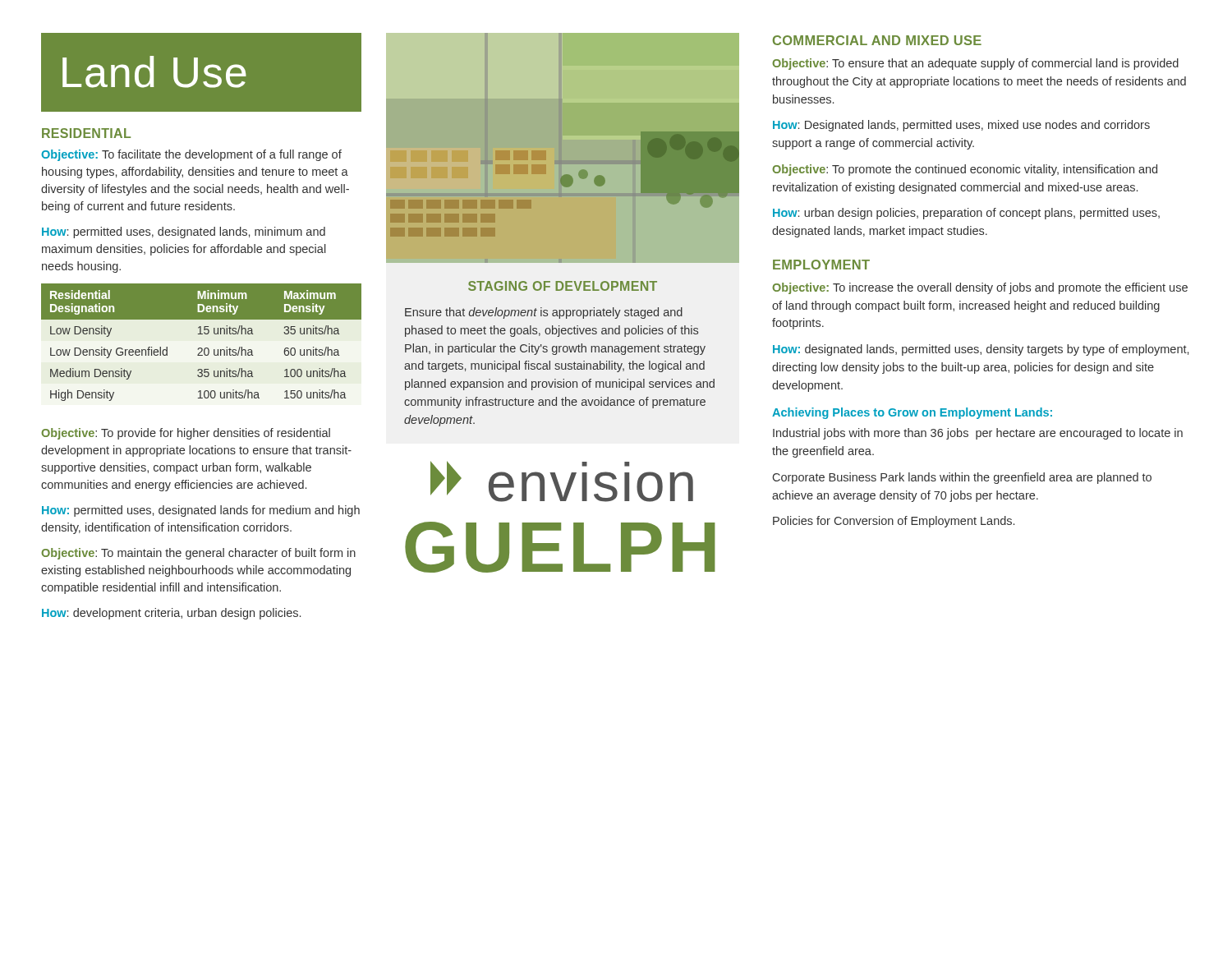Locate the photo
1232x953 pixels.
(x=563, y=148)
